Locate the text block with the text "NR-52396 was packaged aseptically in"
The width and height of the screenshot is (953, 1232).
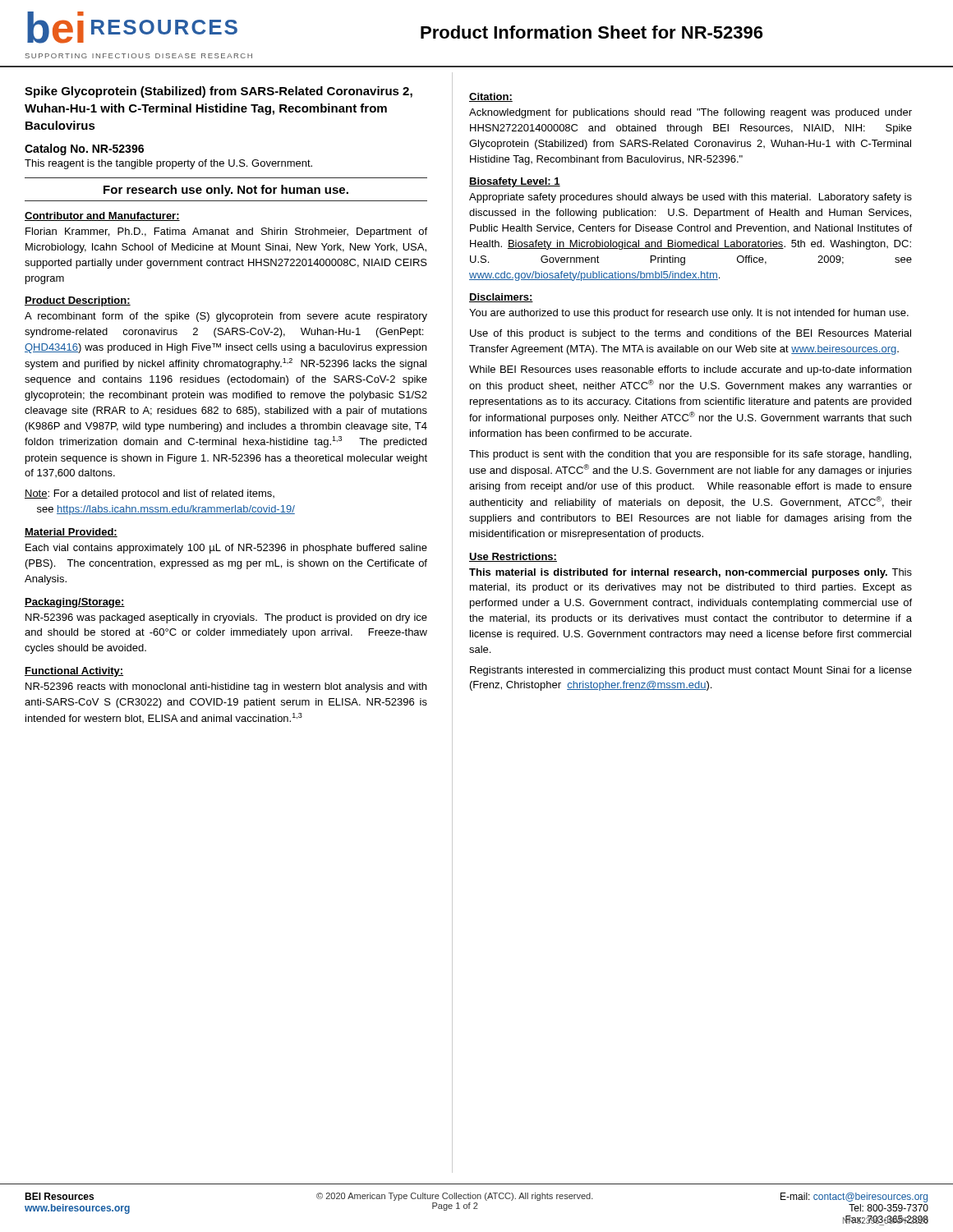(x=226, y=632)
